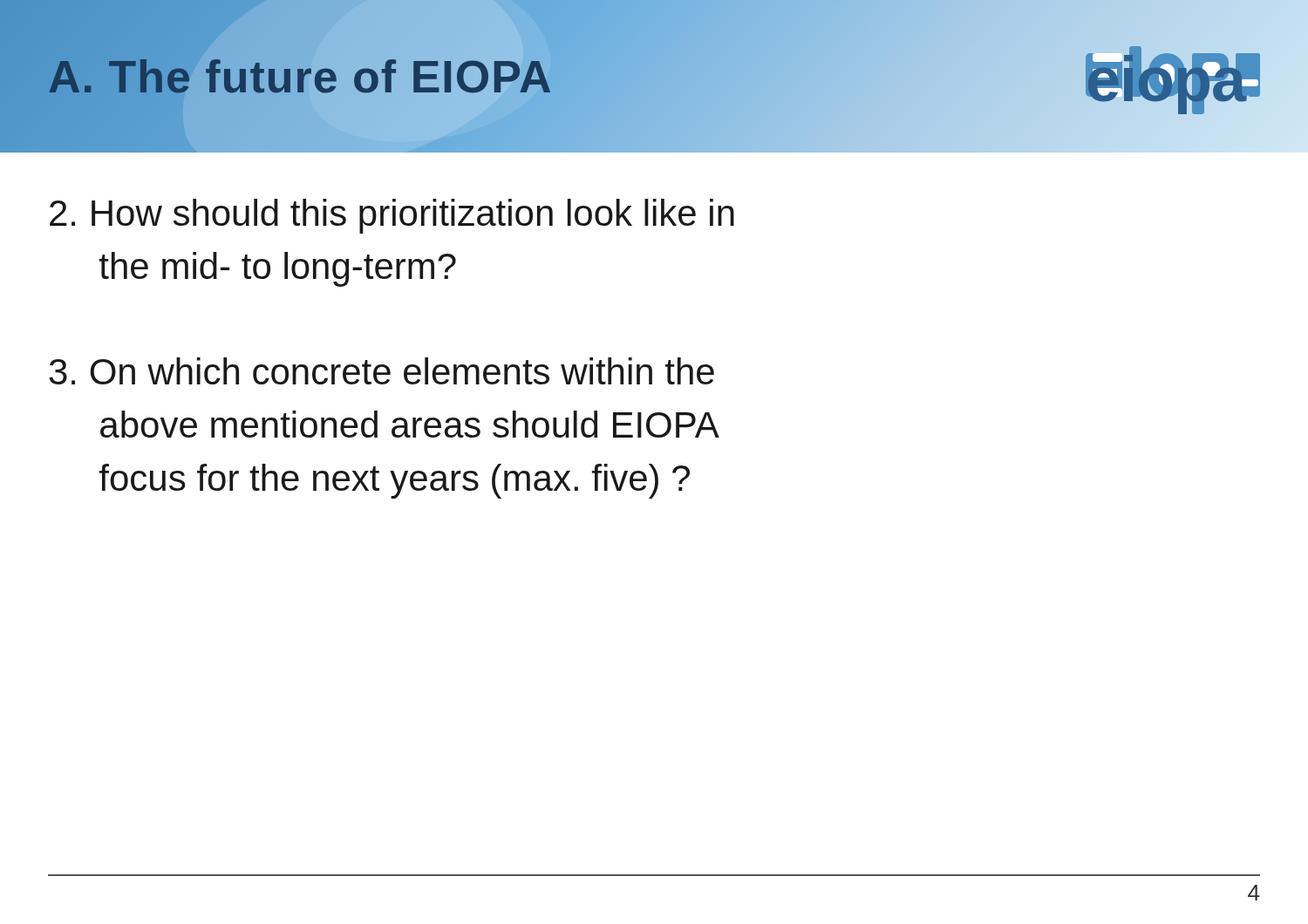Locate the block of text that opens with "2. How should this prioritization look like"

click(x=654, y=240)
